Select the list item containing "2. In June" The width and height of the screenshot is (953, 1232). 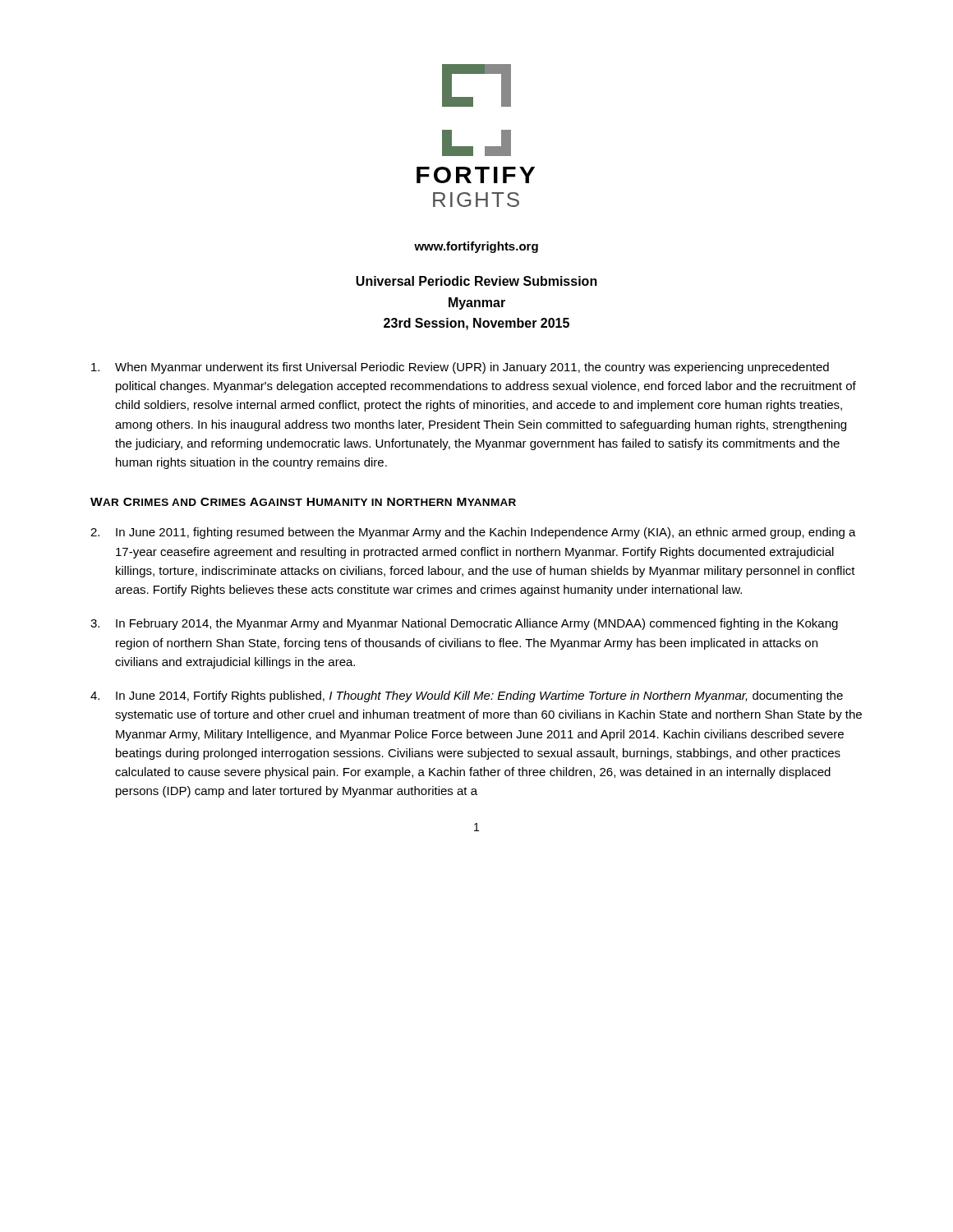click(x=476, y=561)
